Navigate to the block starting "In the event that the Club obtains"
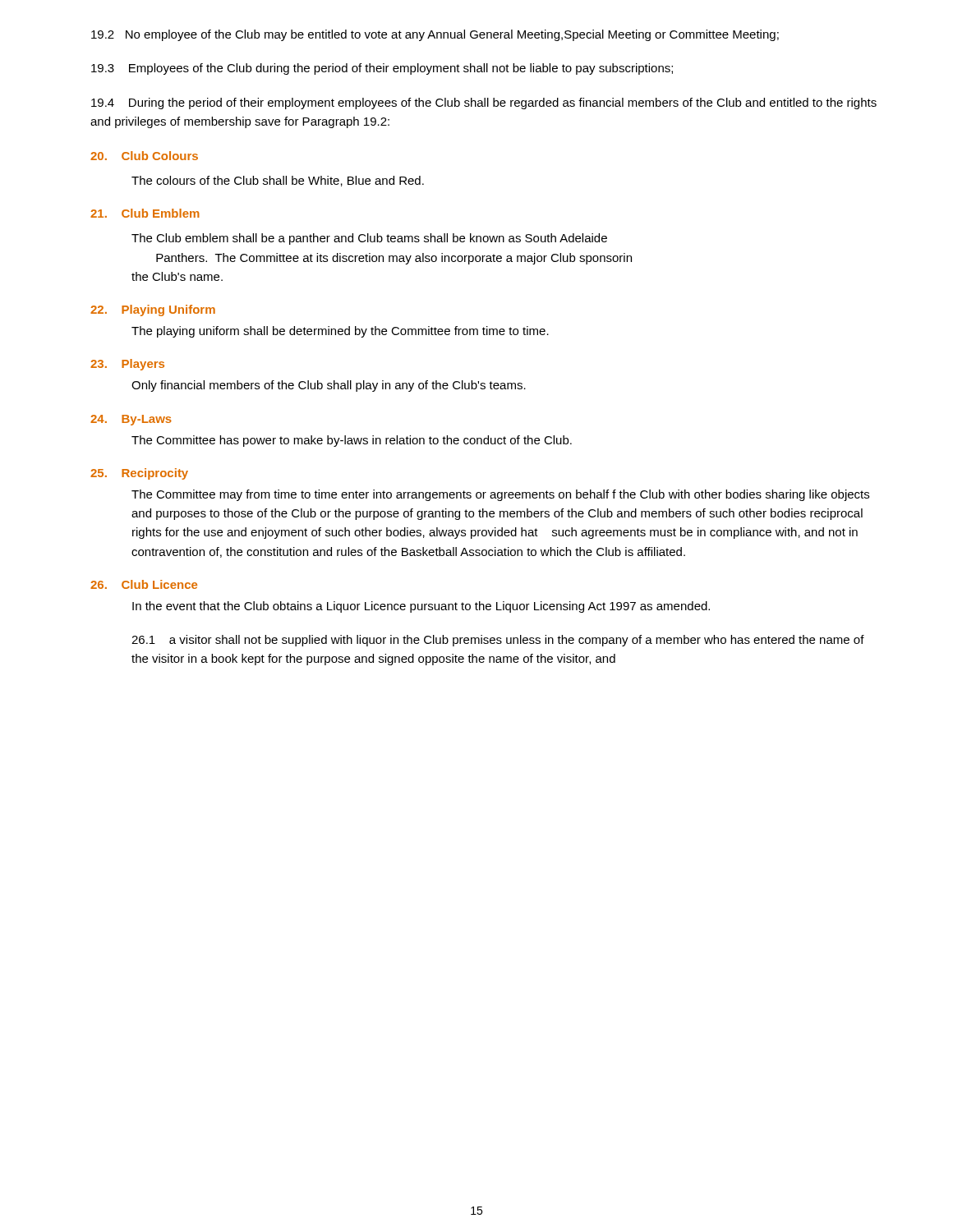 421,606
